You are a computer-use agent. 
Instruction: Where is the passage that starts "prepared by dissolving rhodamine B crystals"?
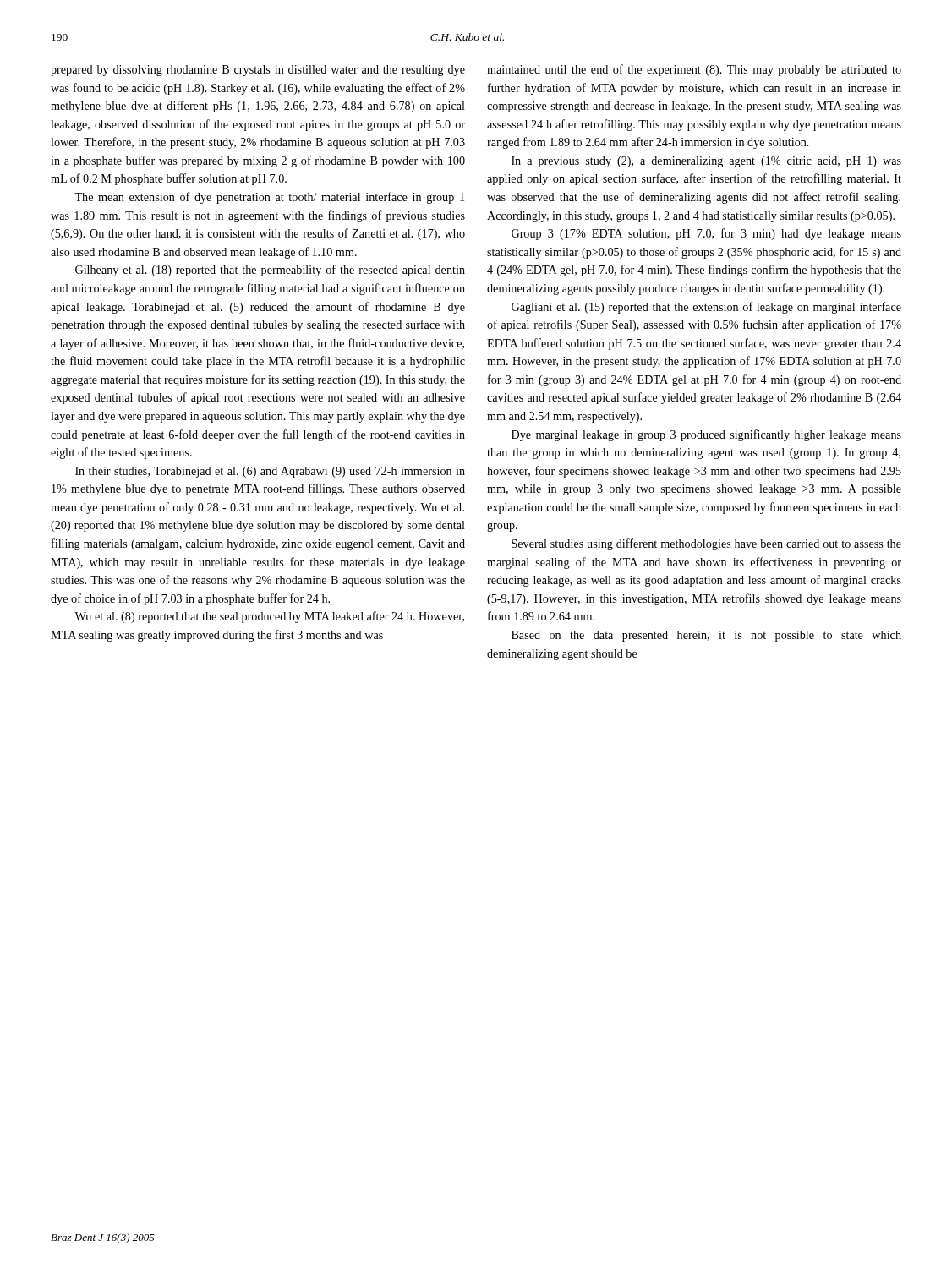(258, 125)
